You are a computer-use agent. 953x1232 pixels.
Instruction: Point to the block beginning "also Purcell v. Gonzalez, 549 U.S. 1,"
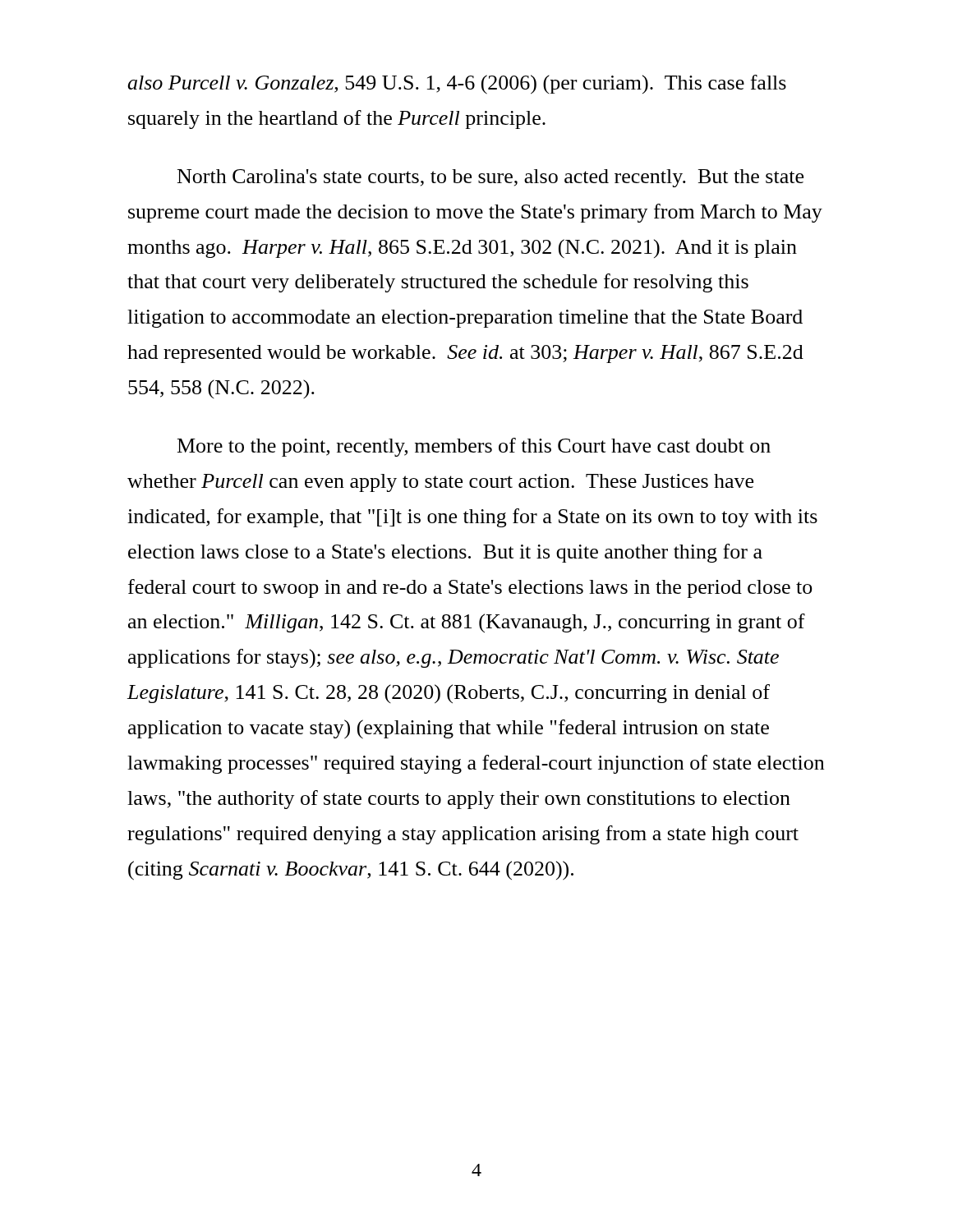coord(457,100)
